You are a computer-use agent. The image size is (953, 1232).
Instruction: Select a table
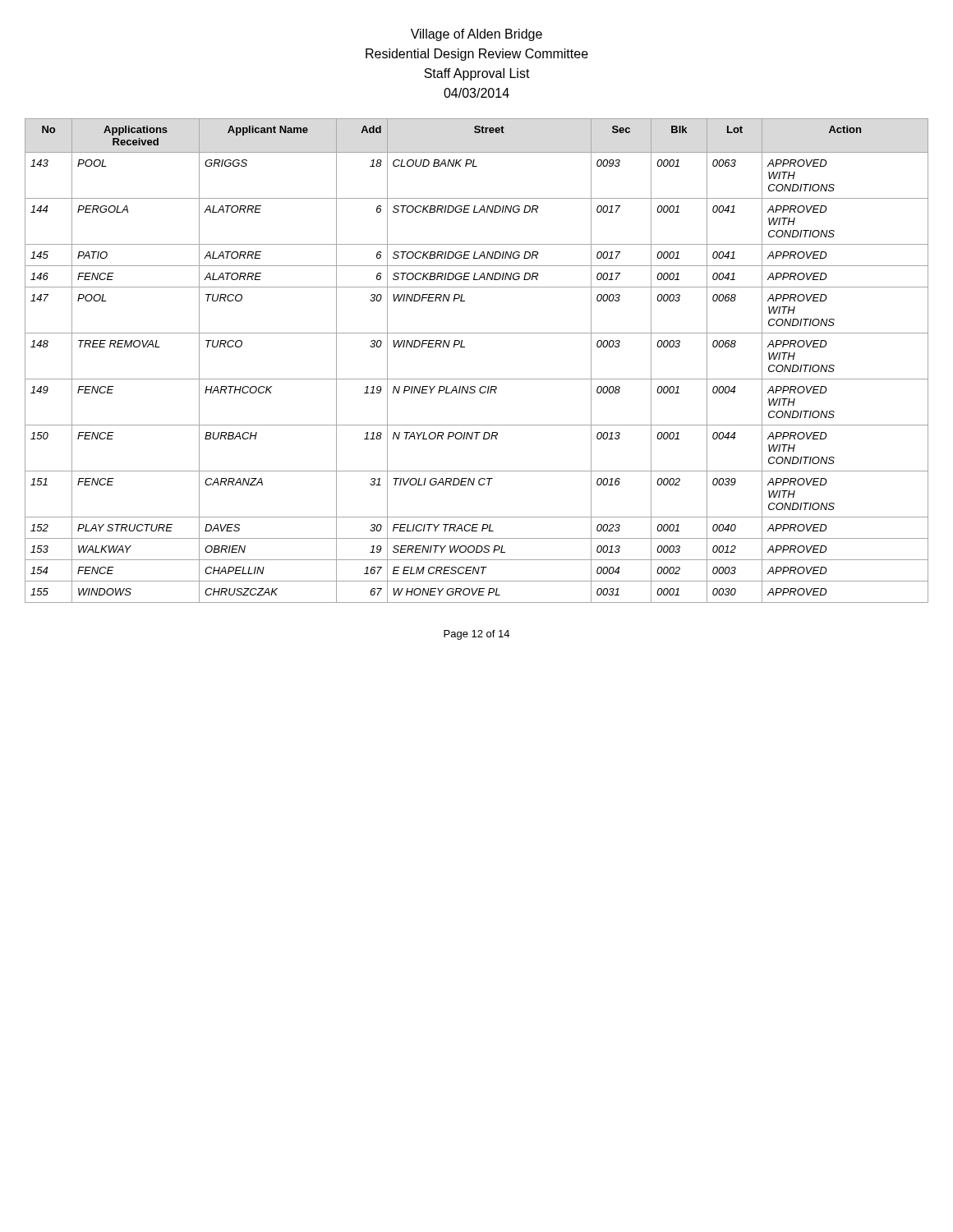tap(476, 361)
